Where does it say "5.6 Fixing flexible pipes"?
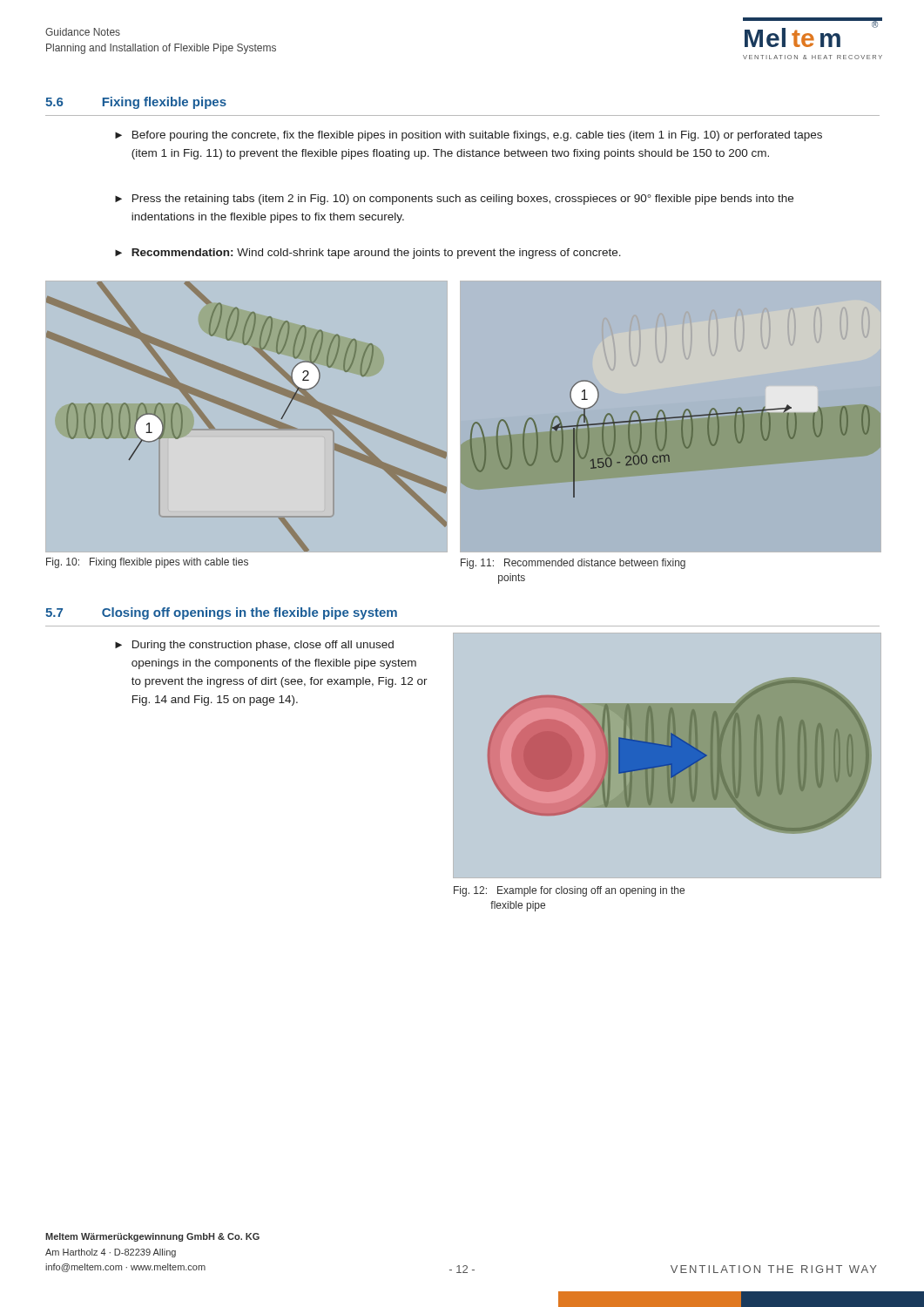 point(136,101)
